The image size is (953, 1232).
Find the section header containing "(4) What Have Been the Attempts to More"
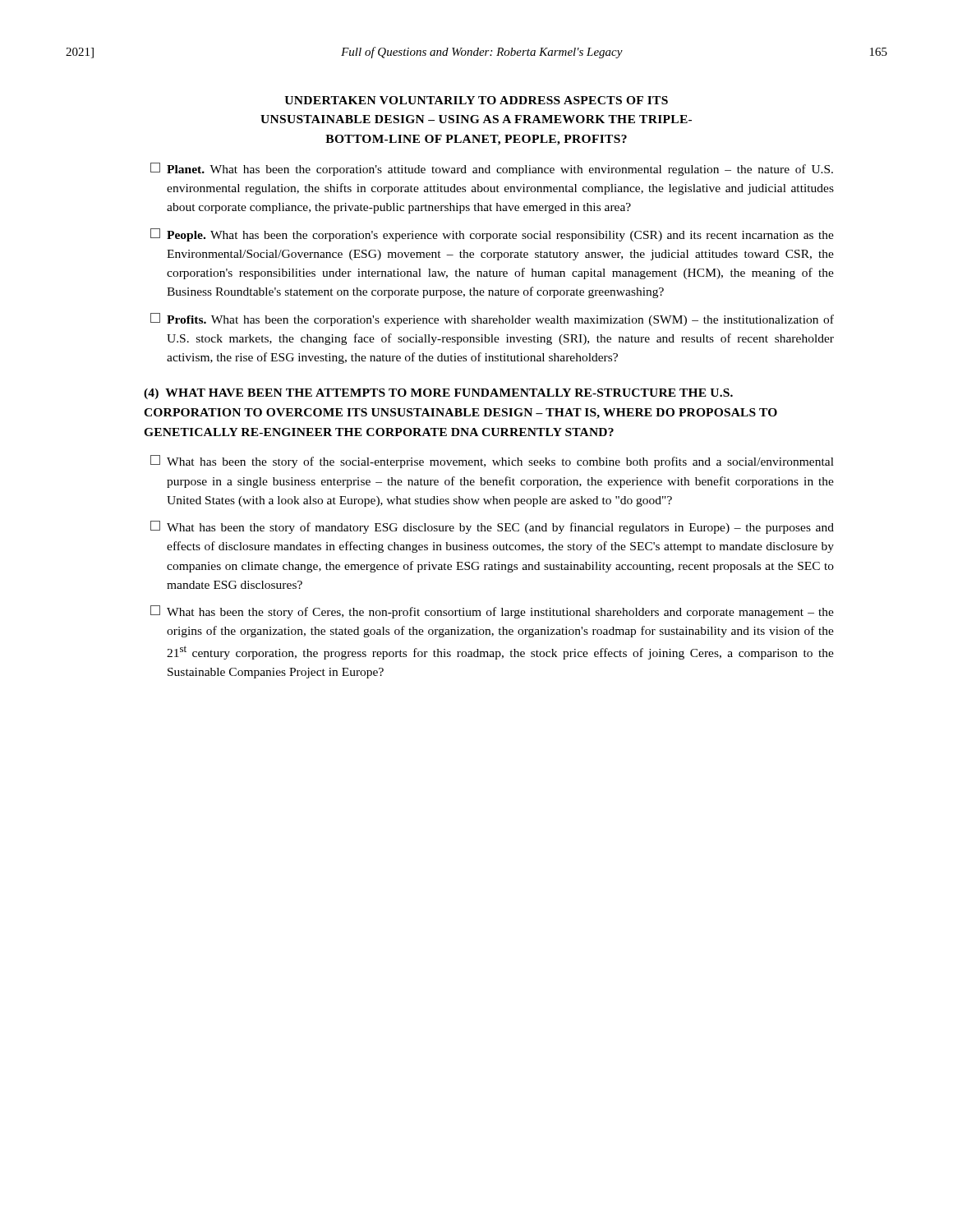pos(461,412)
